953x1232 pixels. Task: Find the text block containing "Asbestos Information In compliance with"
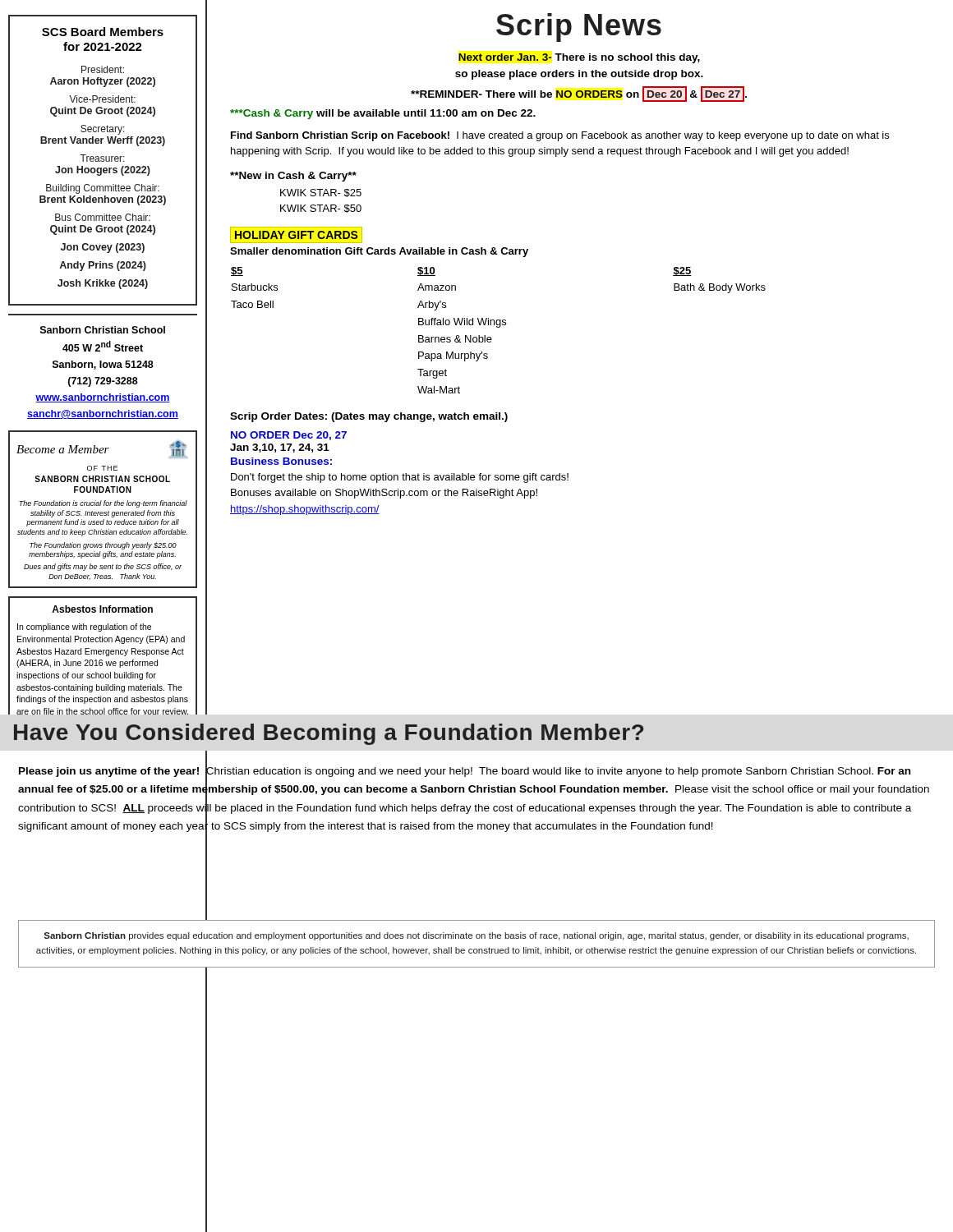click(103, 660)
